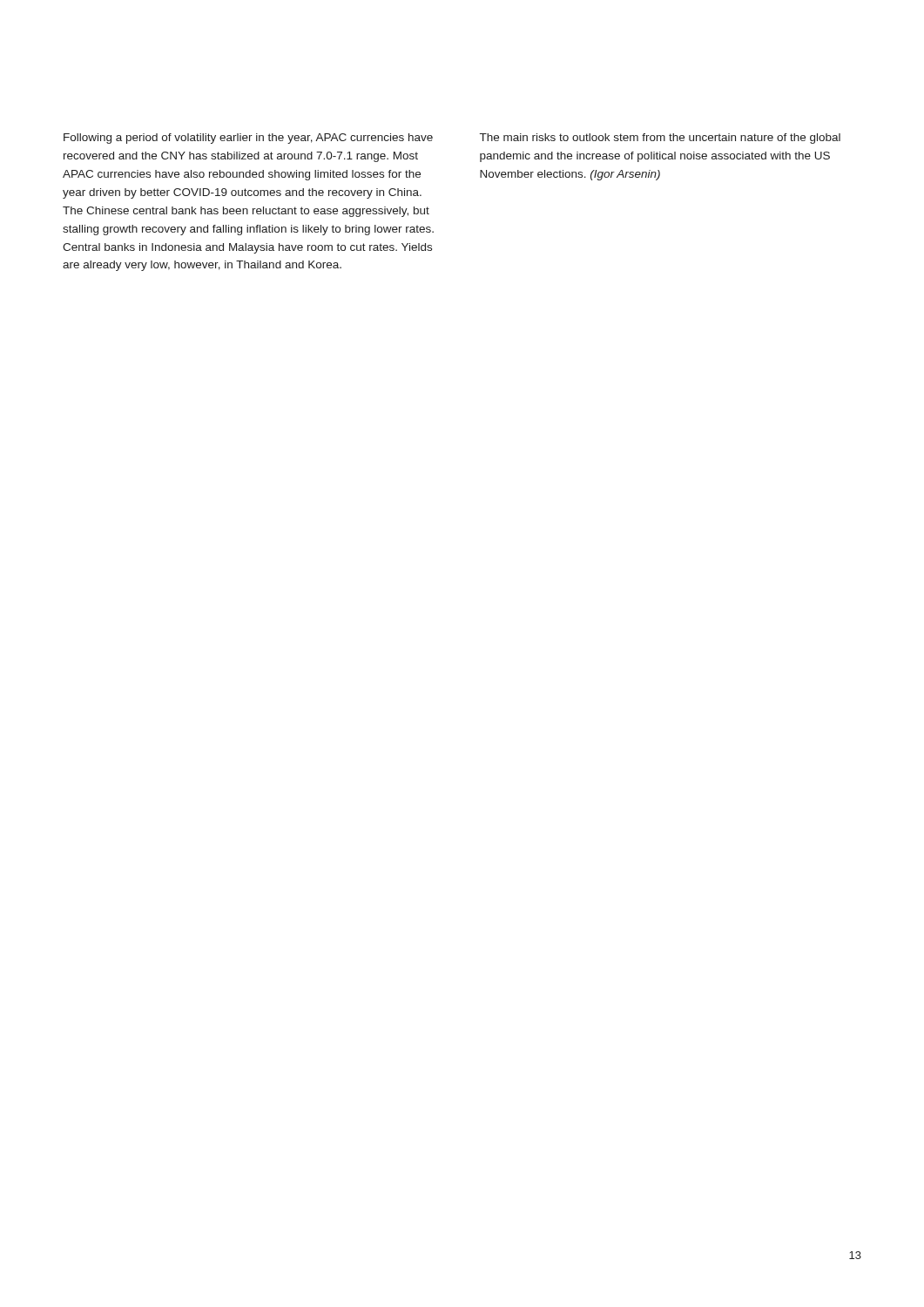Image resolution: width=924 pixels, height=1307 pixels.
Task: Select the text block starting "Following a period of volatility"
Action: [x=249, y=201]
